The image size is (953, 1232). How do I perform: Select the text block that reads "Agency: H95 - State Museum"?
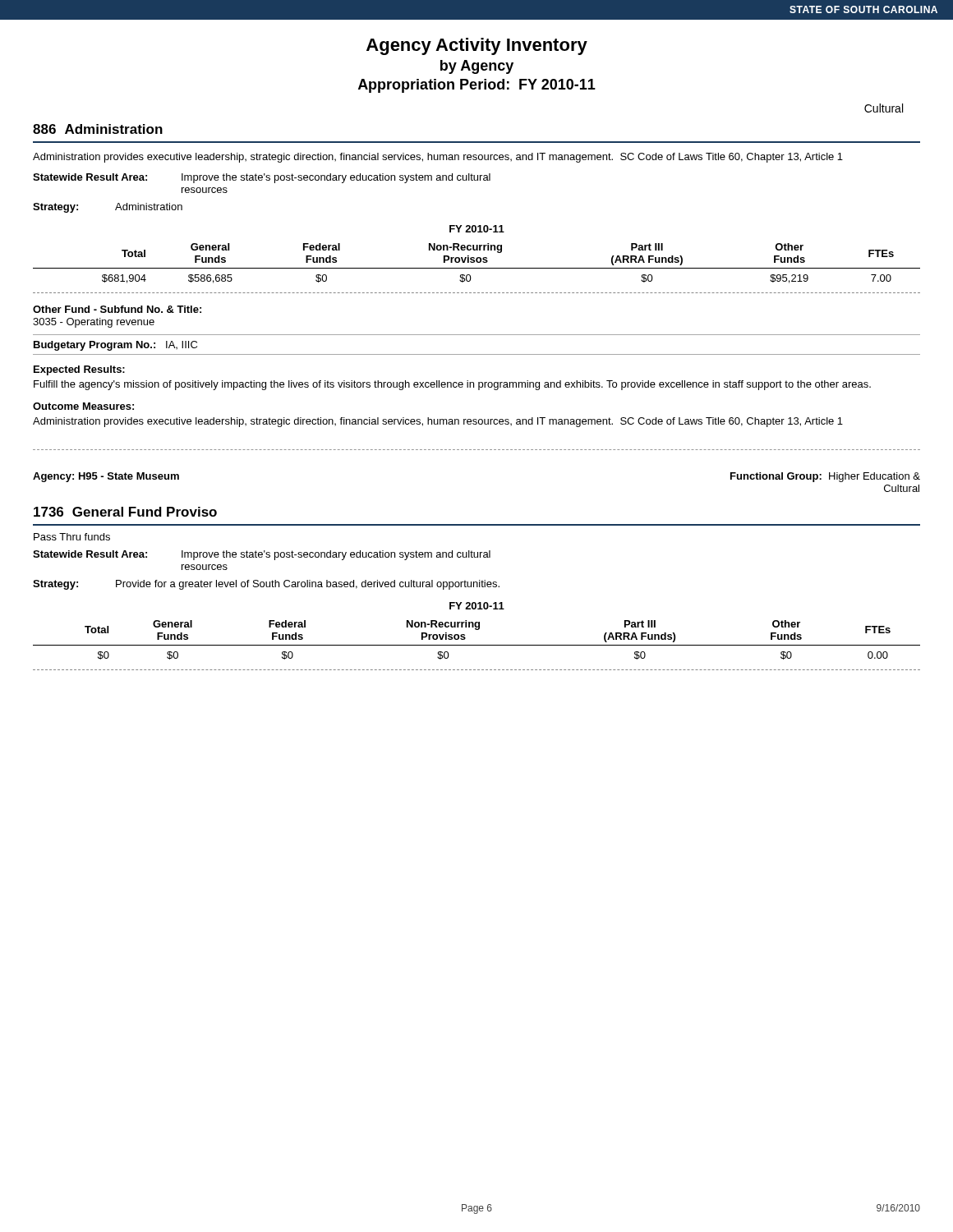click(96, 477)
